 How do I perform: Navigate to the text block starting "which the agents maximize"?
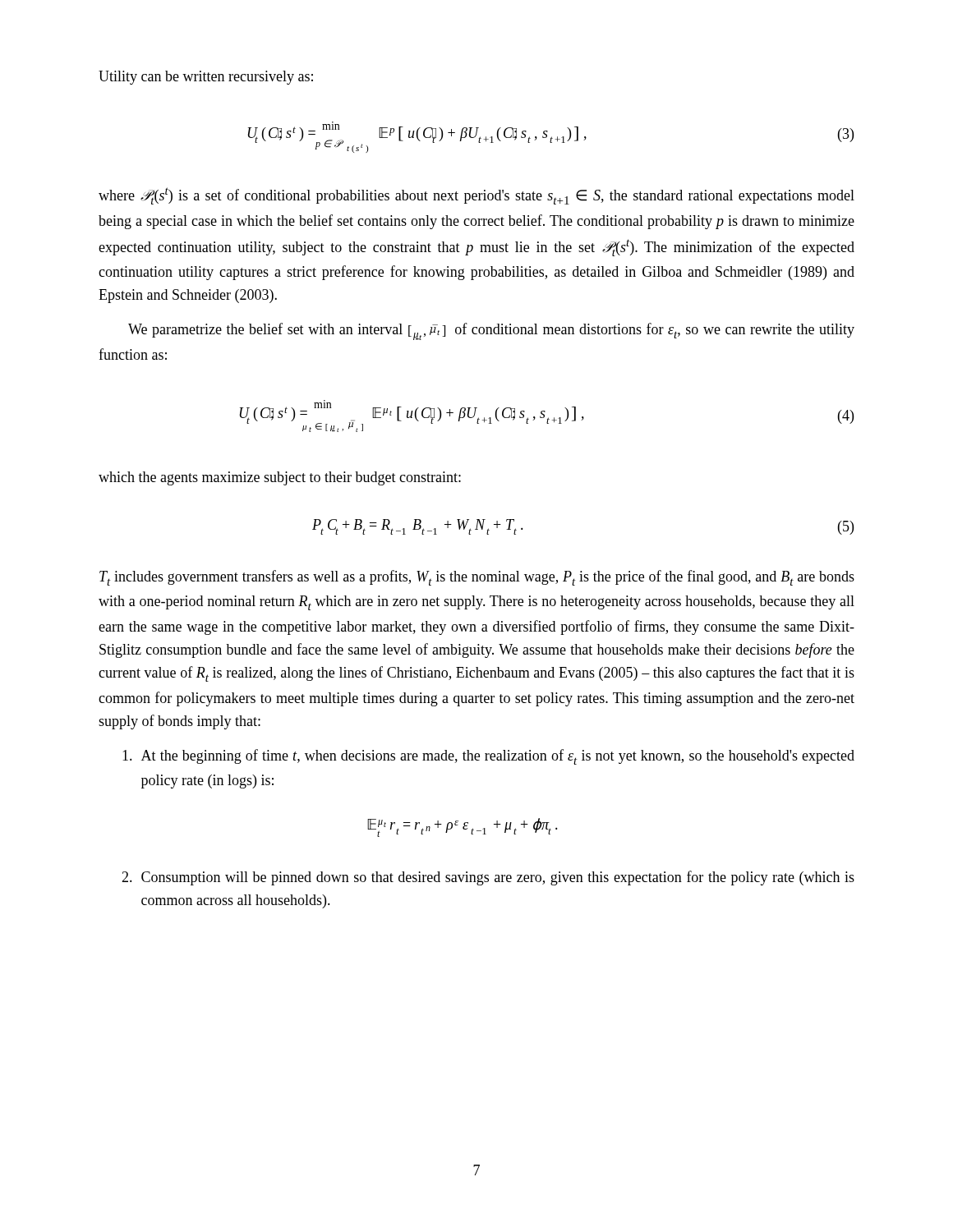280,477
